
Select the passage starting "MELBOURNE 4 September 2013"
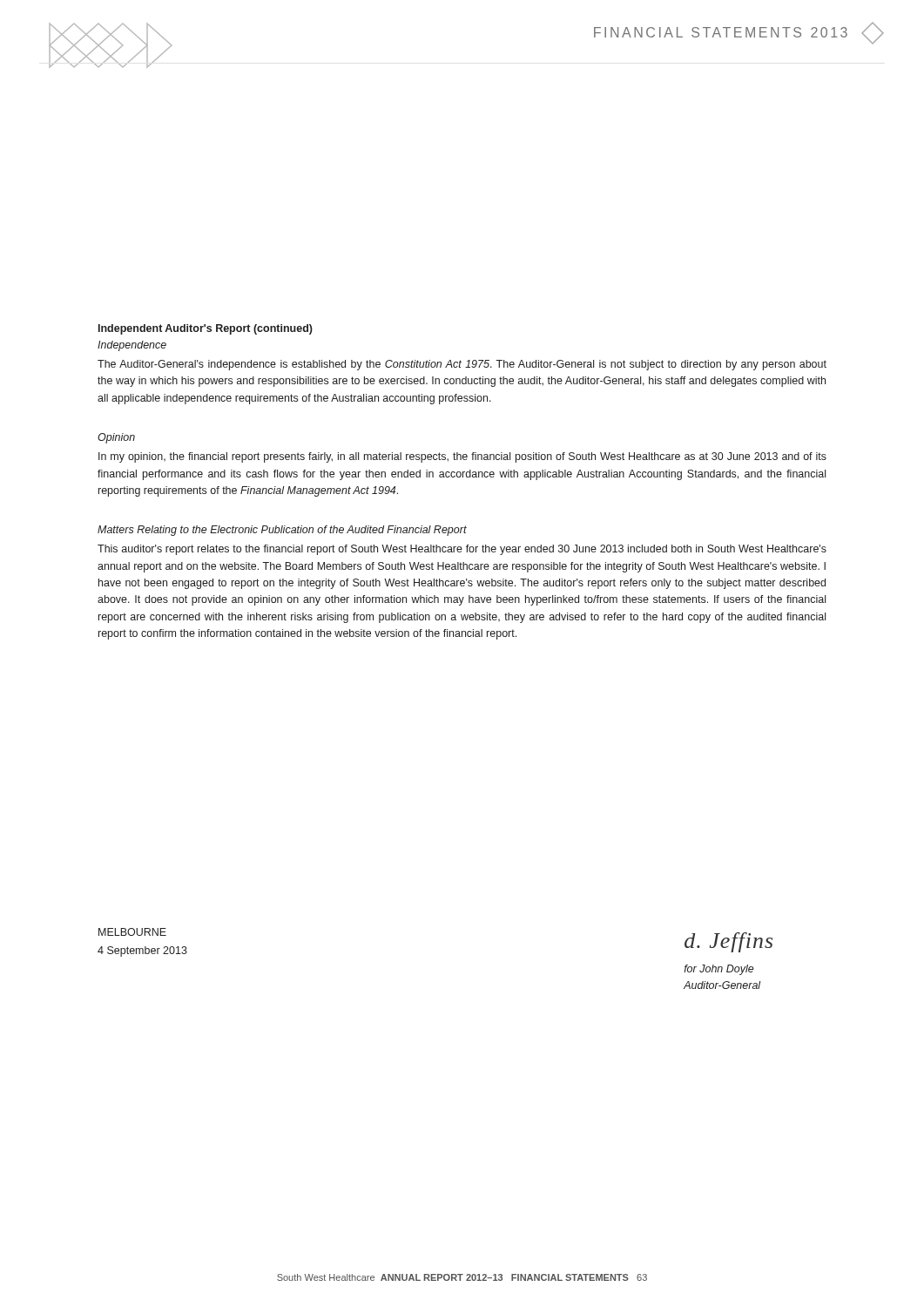(142, 942)
